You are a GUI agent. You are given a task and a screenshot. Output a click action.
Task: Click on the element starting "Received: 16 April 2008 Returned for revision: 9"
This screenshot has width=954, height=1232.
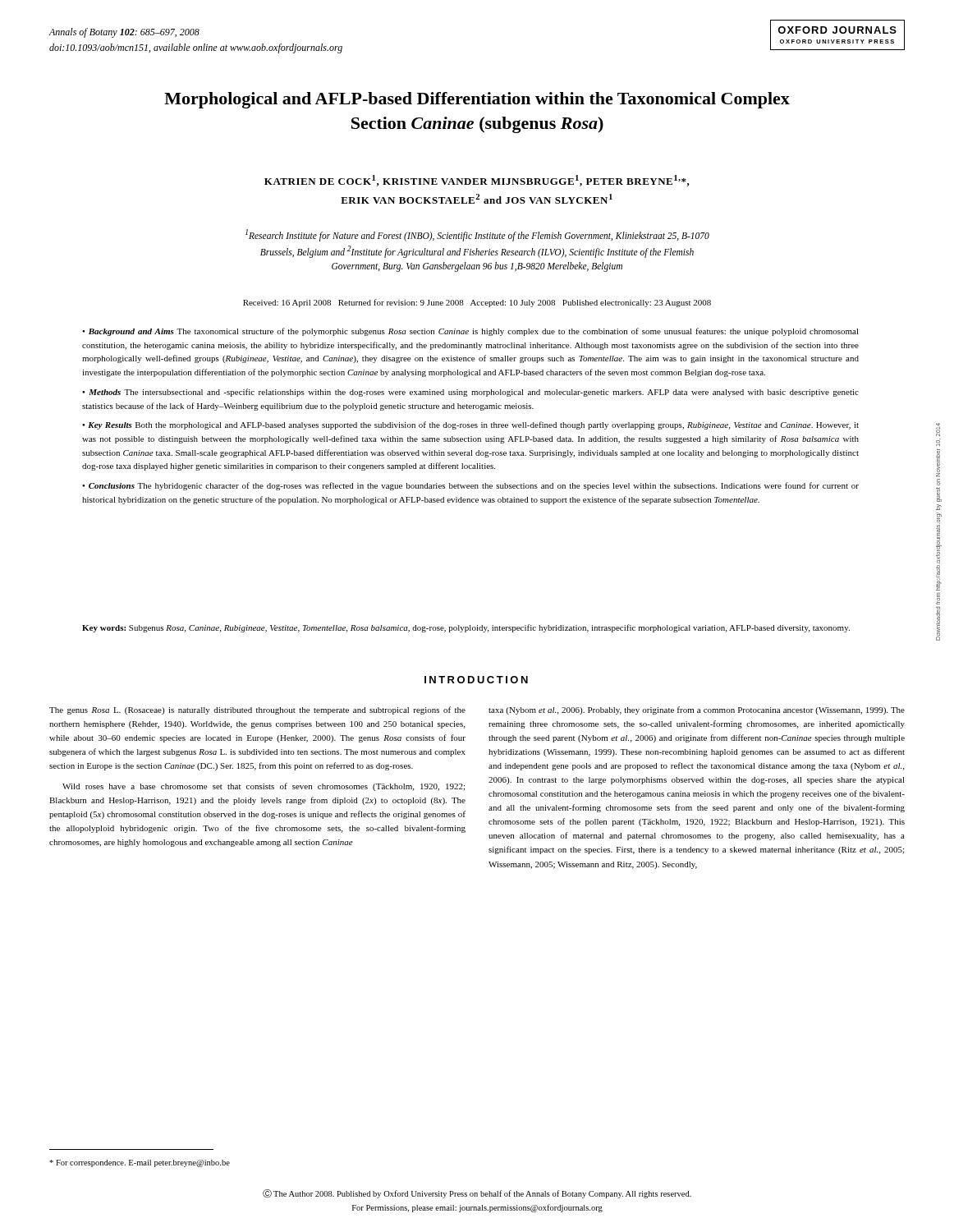click(x=477, y=302)
